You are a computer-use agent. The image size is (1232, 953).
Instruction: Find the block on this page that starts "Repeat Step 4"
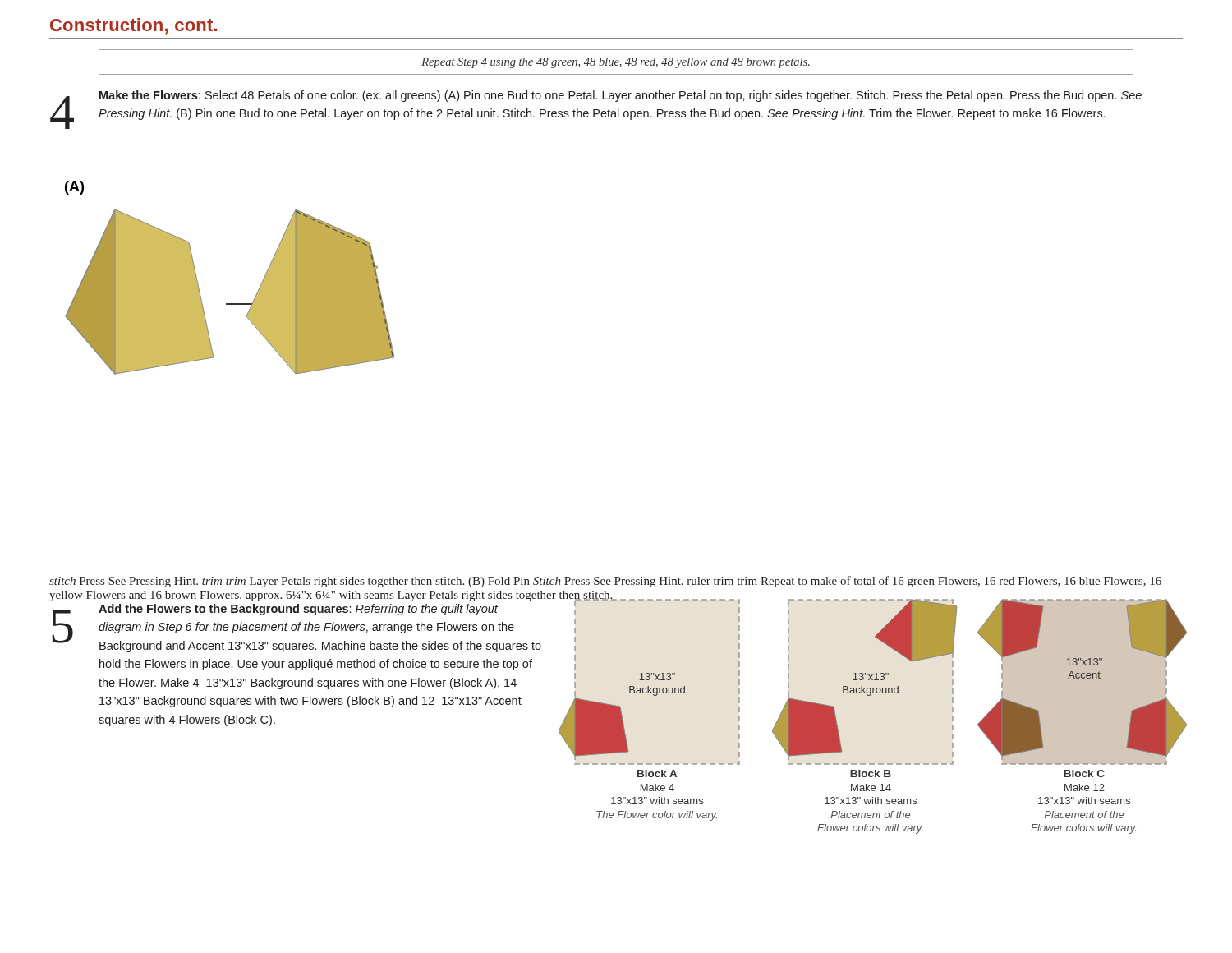[616, 62]
